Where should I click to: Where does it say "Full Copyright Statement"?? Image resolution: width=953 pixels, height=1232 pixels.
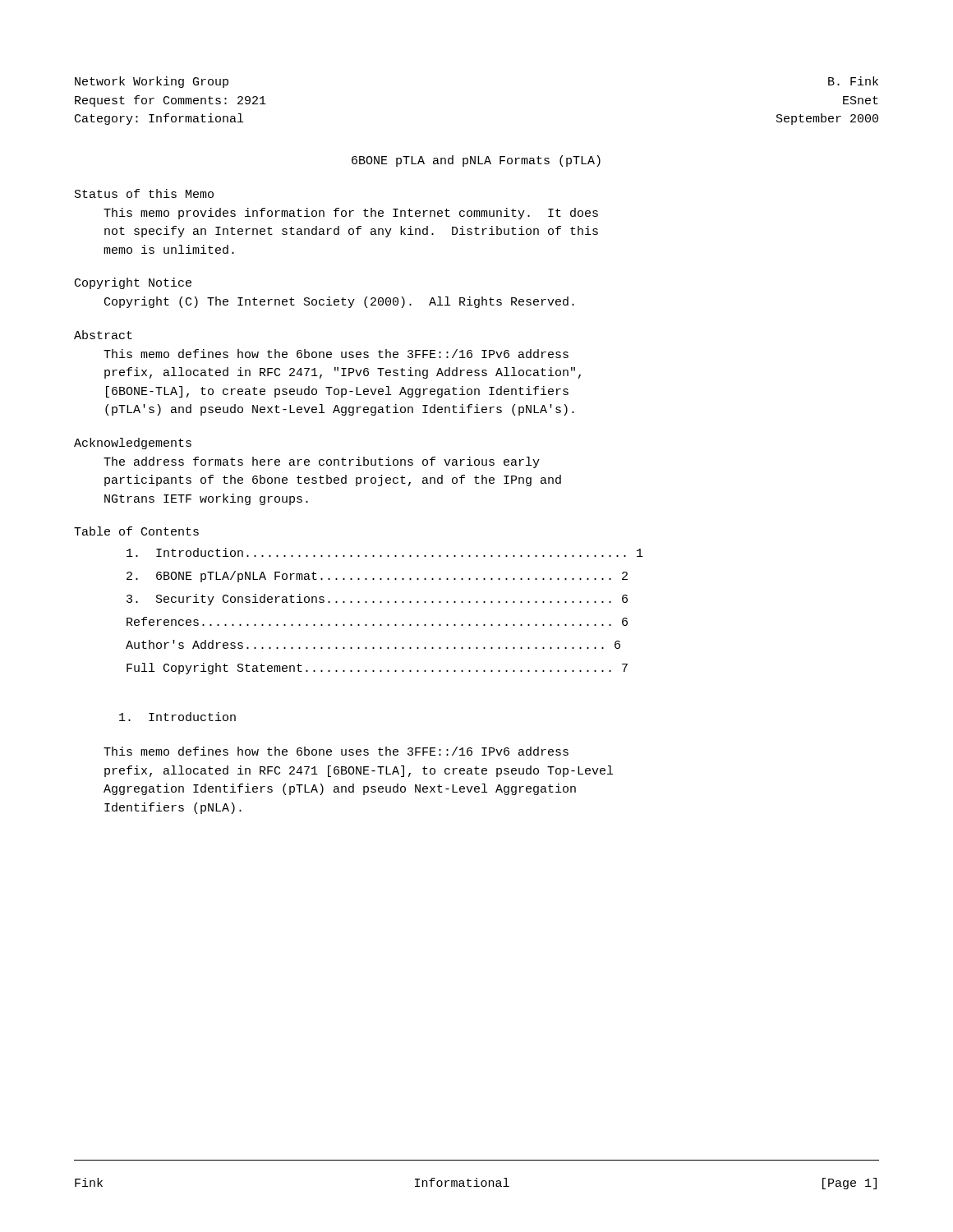(366, 669)
